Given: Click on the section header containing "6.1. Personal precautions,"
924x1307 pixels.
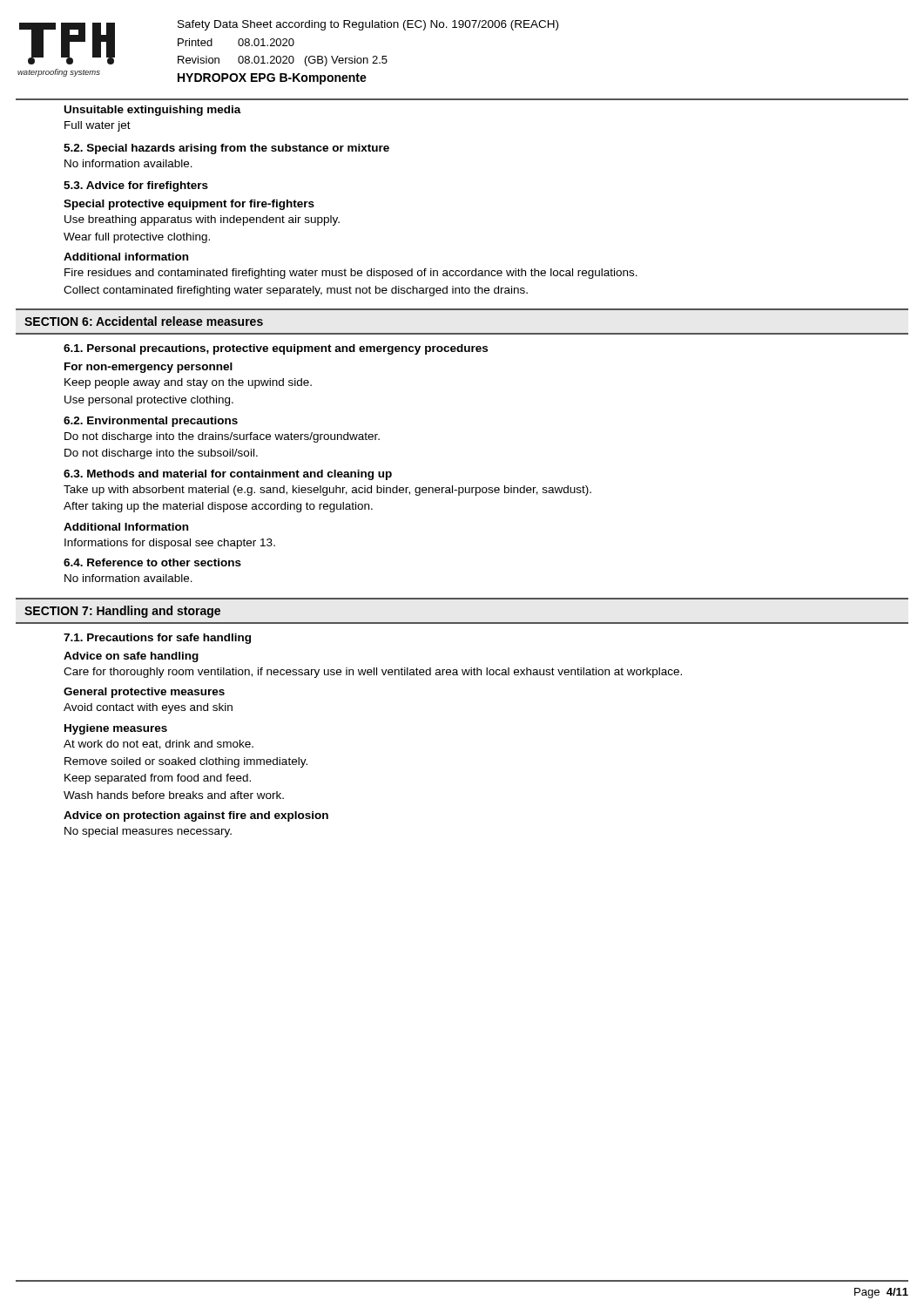Looking at the screenshot, I should coord(276,348).
